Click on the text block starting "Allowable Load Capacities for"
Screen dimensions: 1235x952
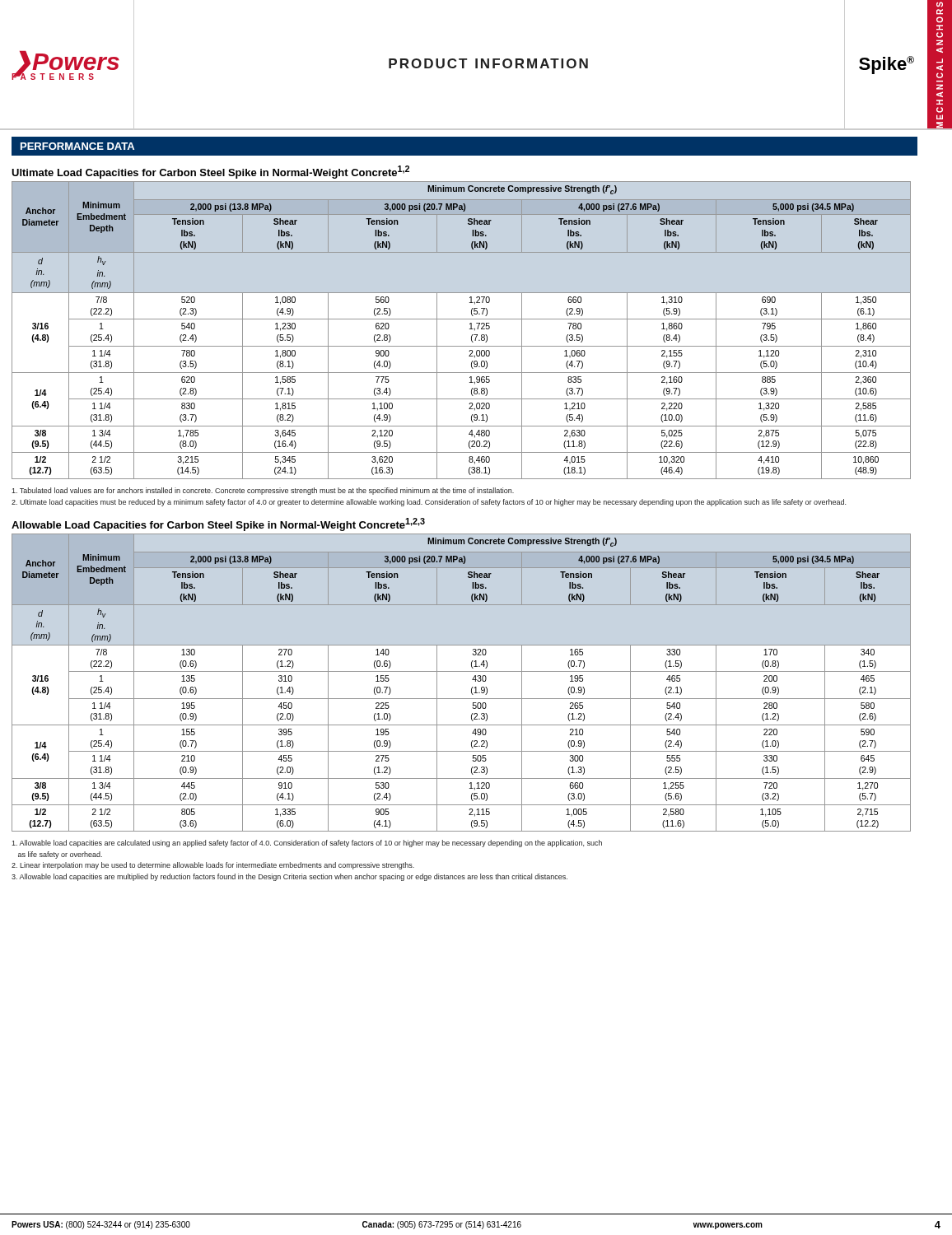coord(218,524)
